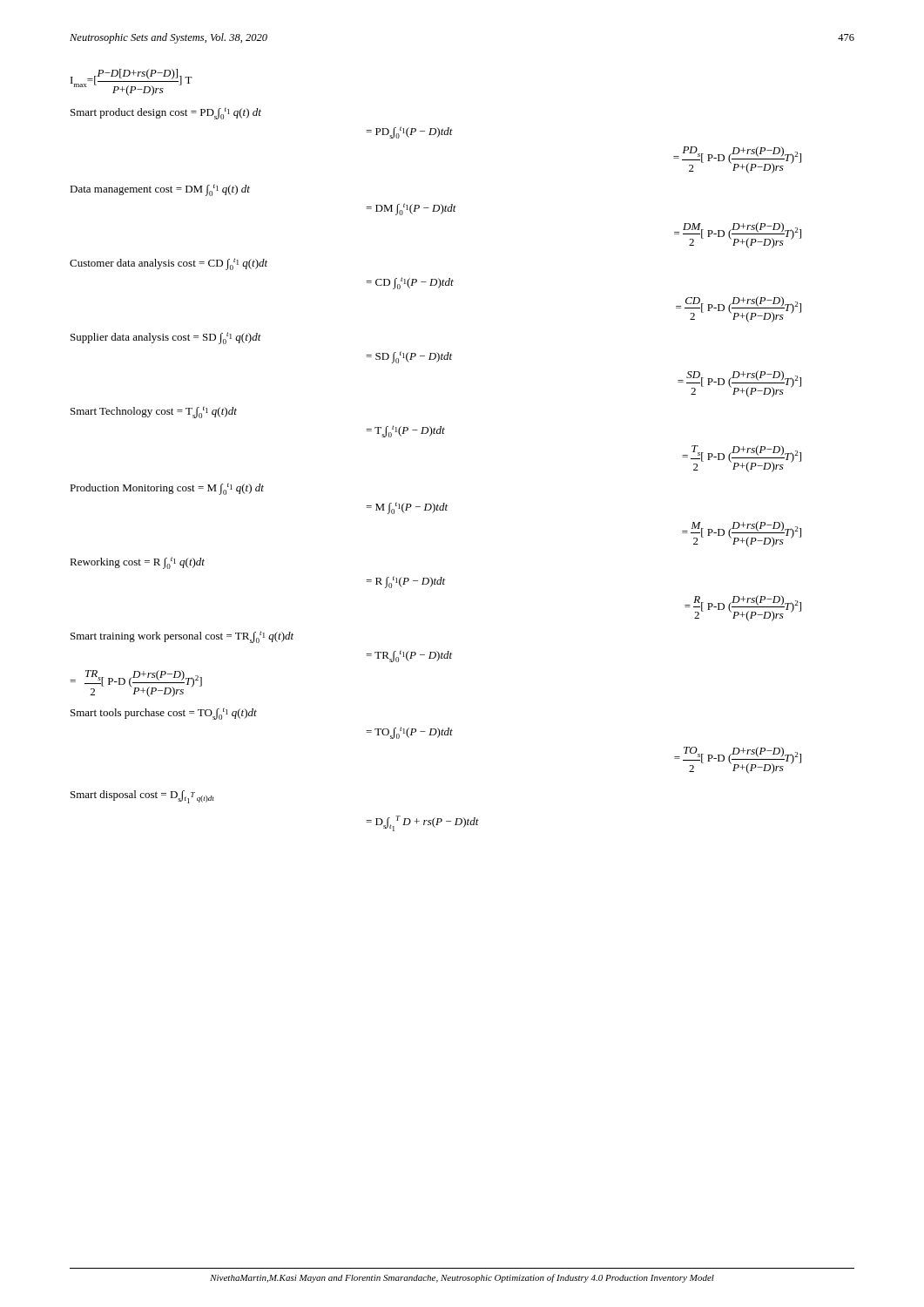Click on the text starting "= R ∫0t1(P −"
This screenshot has width=924, height=1307.
[405, 582]
